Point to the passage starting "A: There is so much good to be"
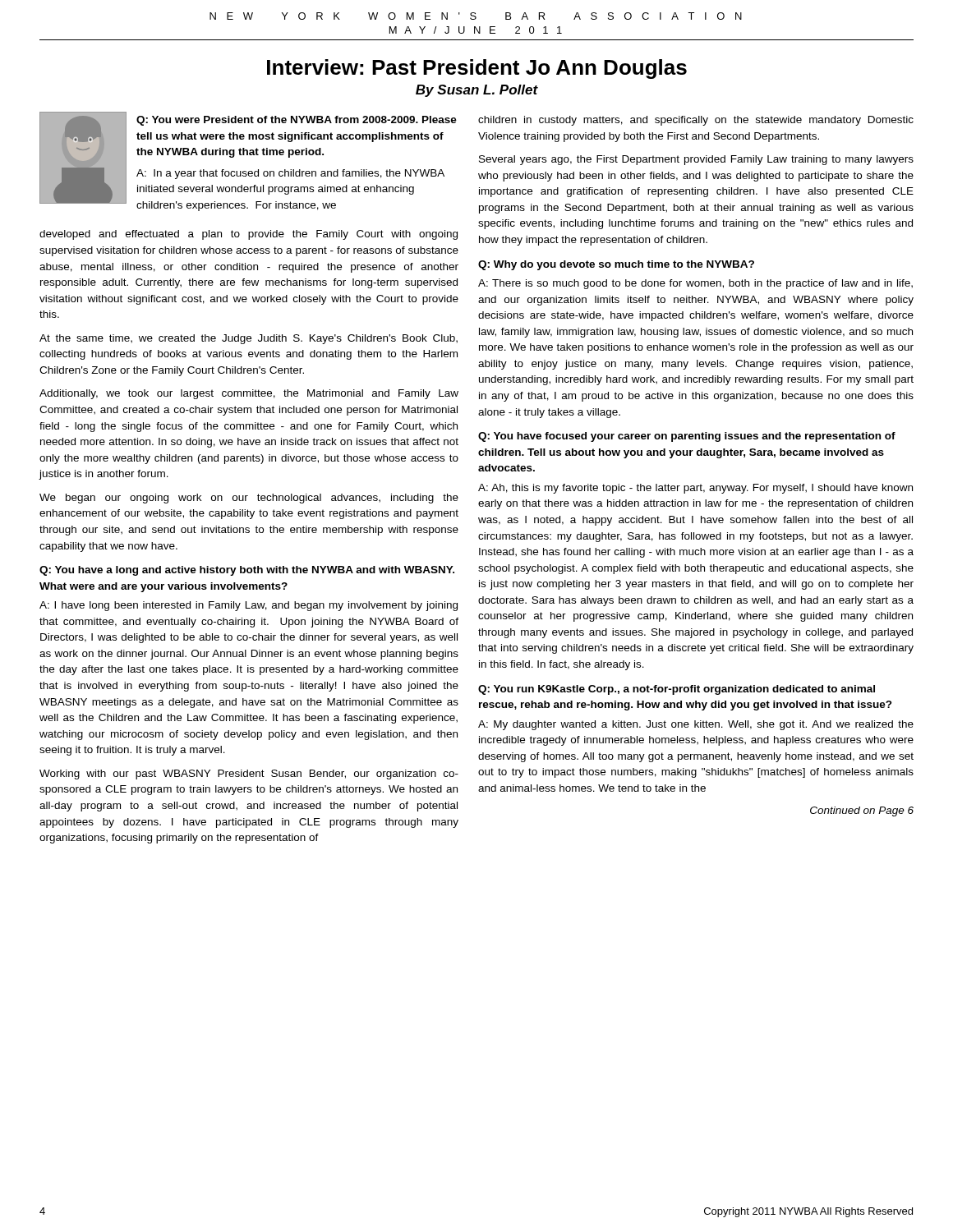953x1232 pixels. [x=696, y=348]
